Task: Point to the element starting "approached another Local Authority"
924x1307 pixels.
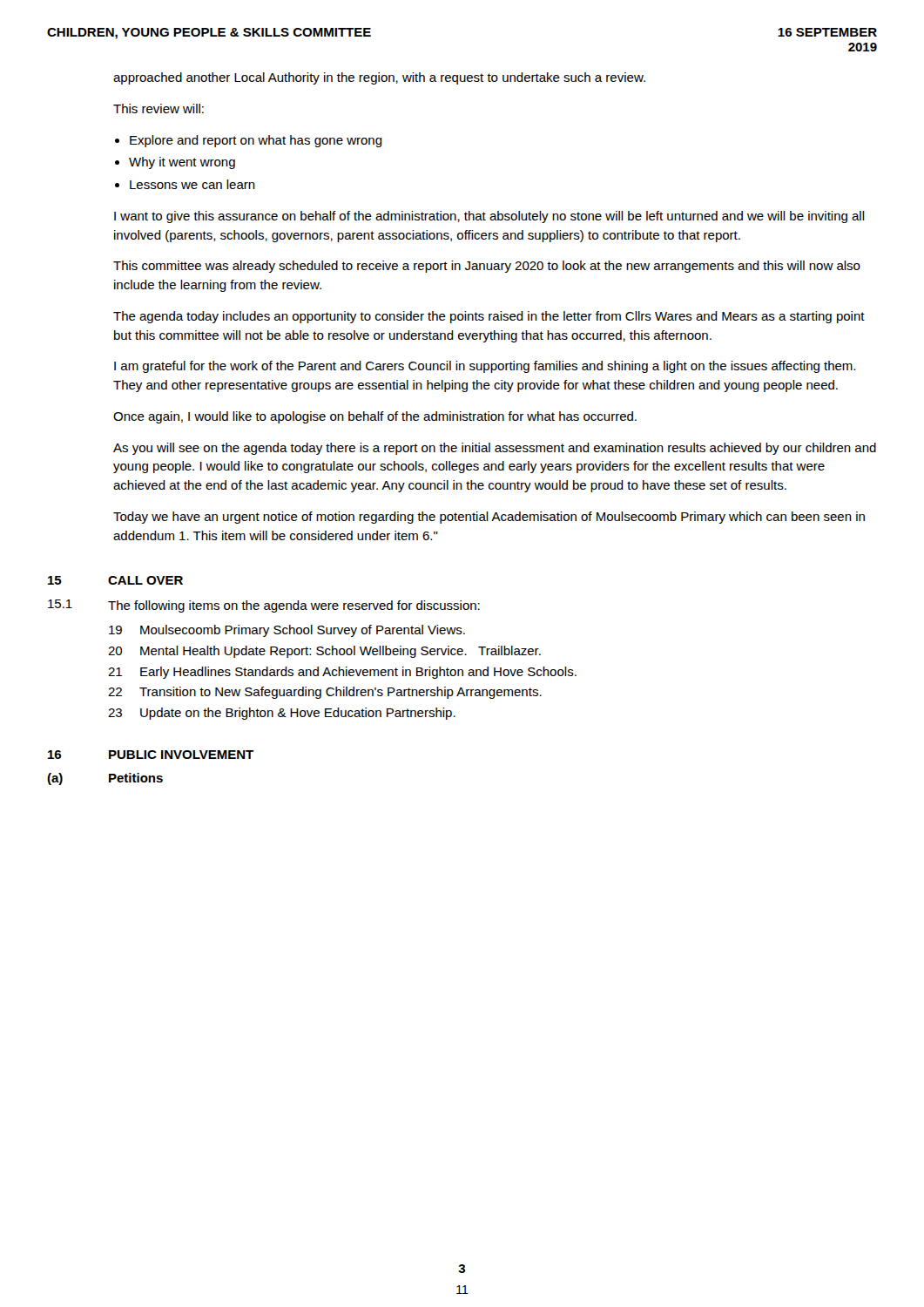Action: 380,77
